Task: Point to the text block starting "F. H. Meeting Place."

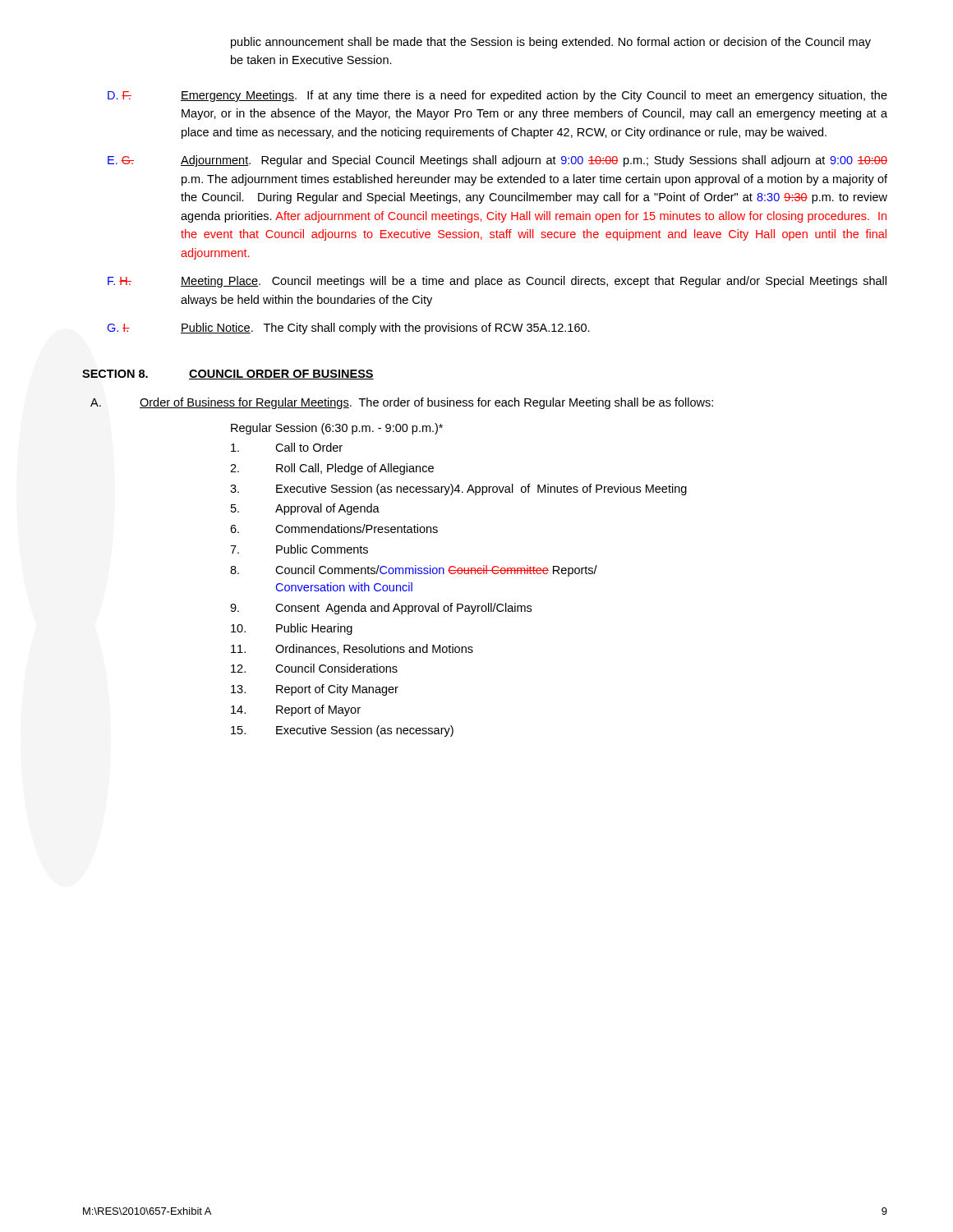Action: click(485, 290)
